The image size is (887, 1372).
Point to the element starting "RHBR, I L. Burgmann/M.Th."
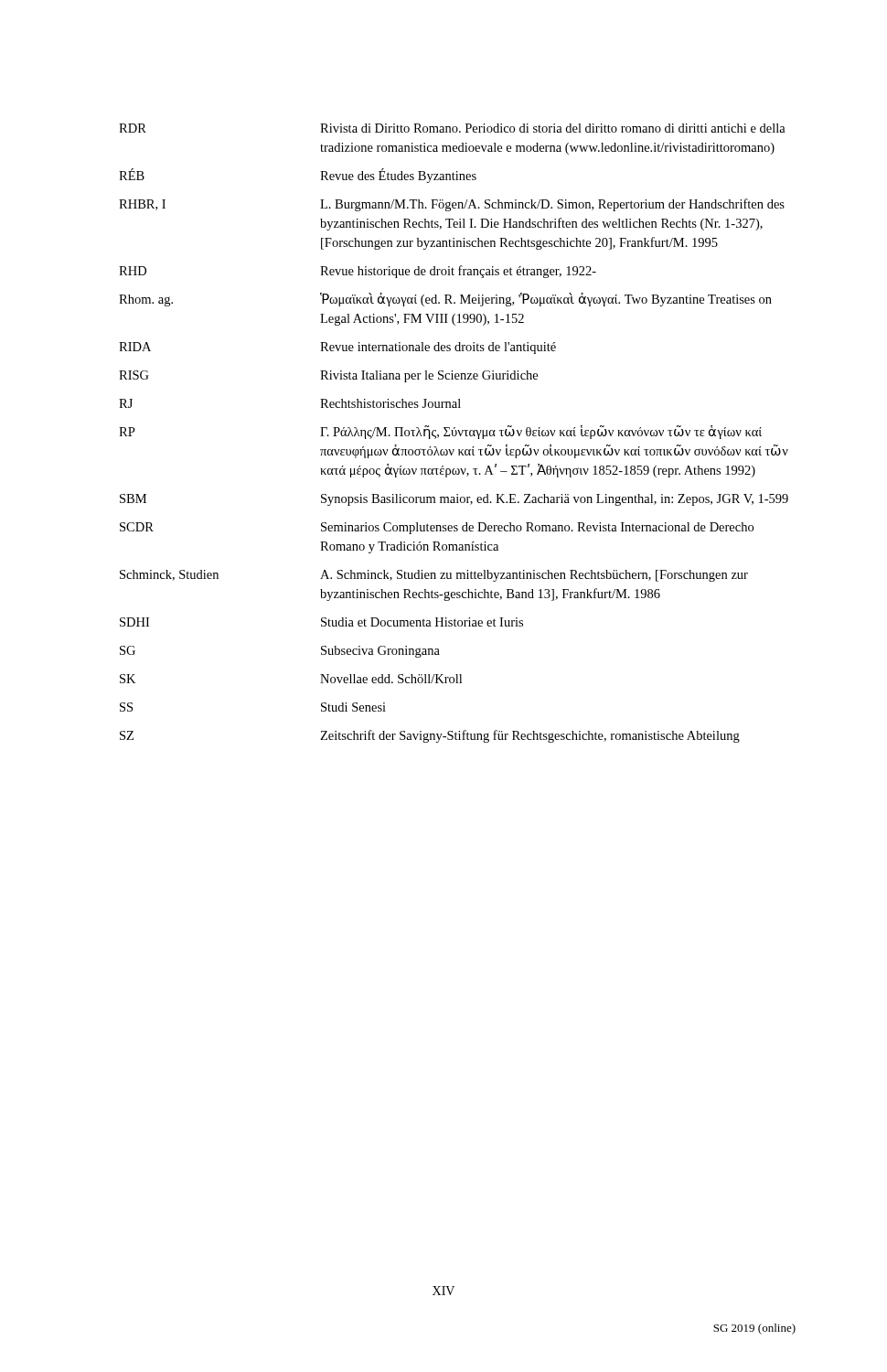point(457,224)
